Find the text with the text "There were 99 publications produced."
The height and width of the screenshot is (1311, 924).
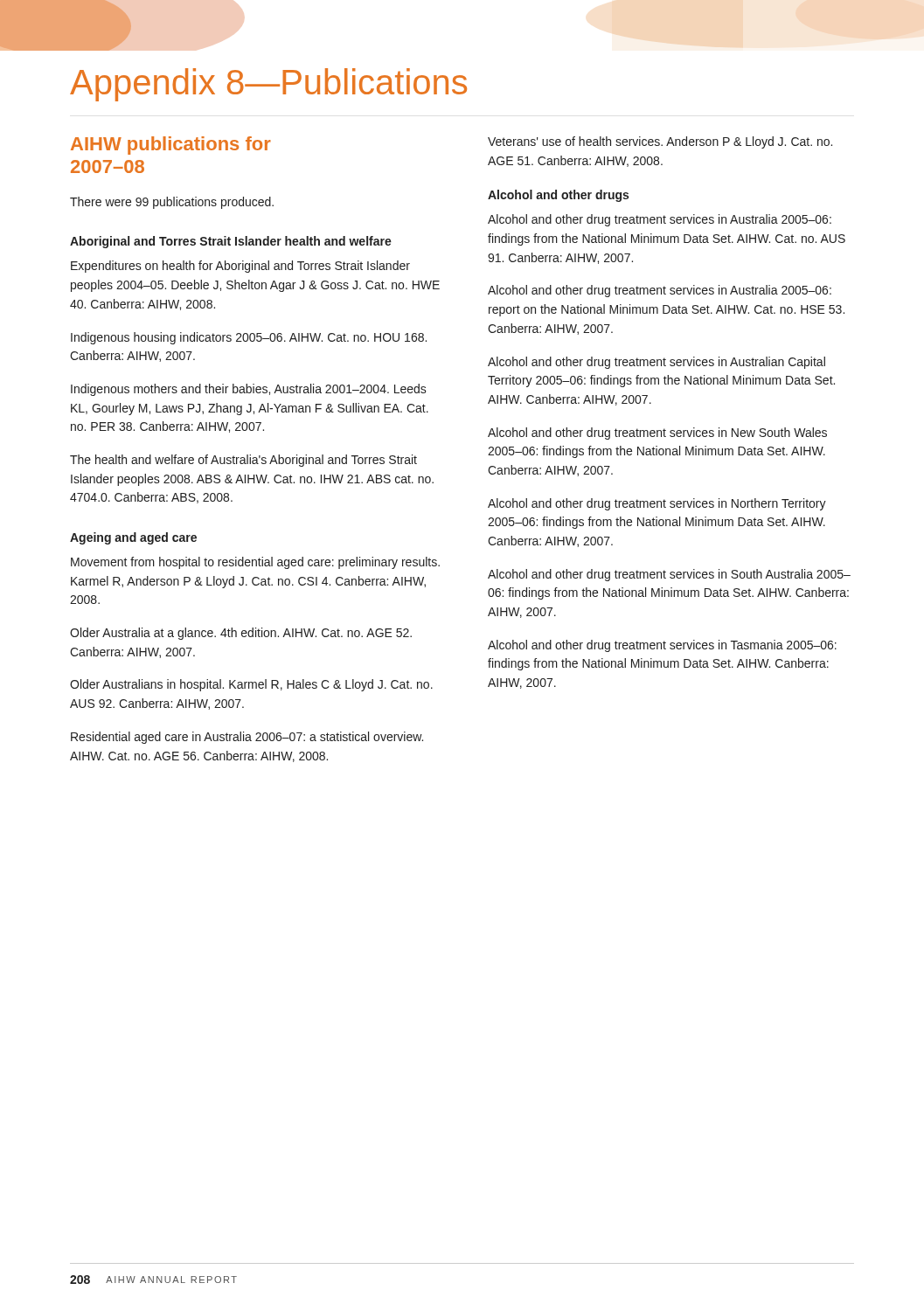click(257, 202)
